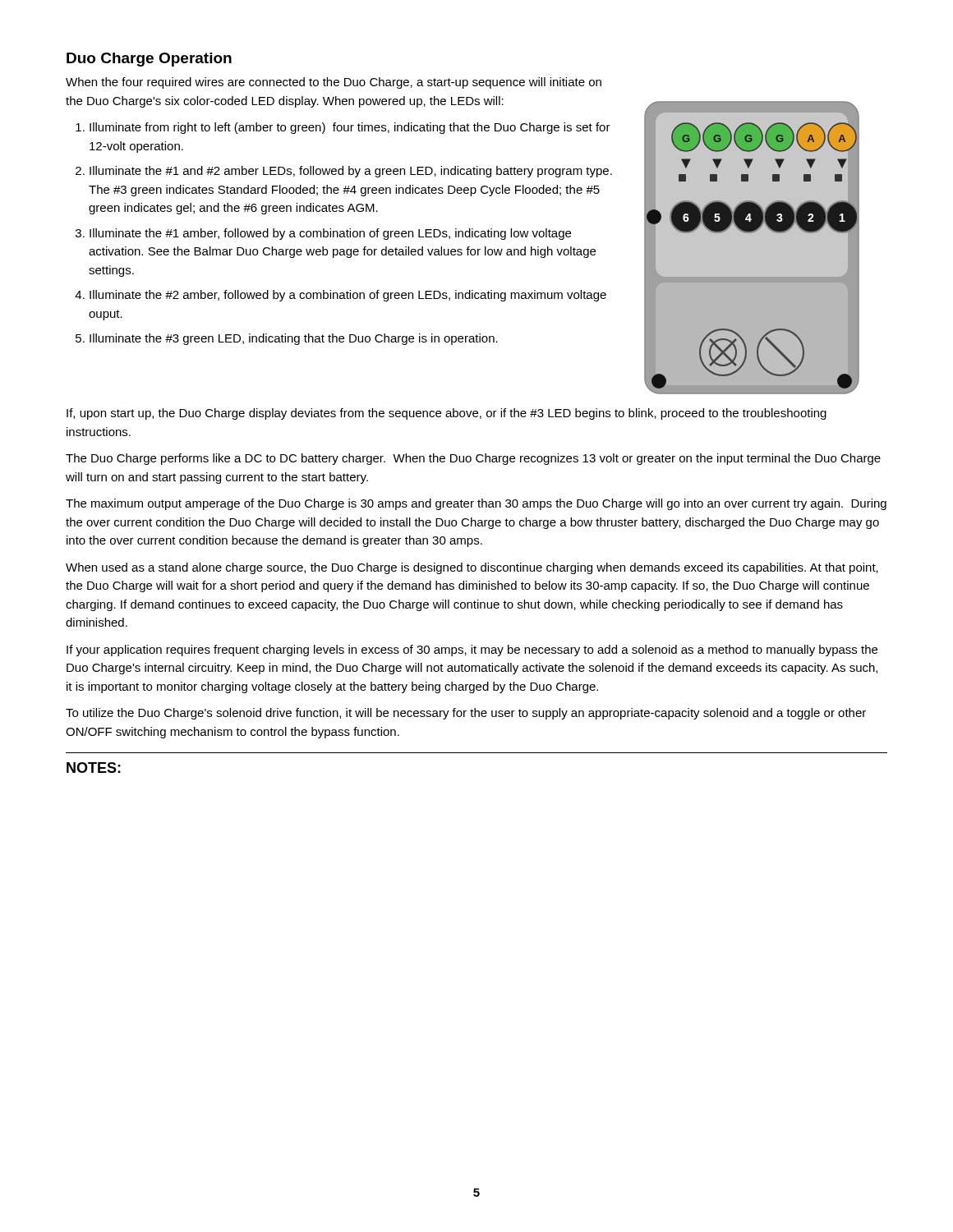Click the passage that begins "The maximum output amperage of the Duo"

click(x=476, y=522)
